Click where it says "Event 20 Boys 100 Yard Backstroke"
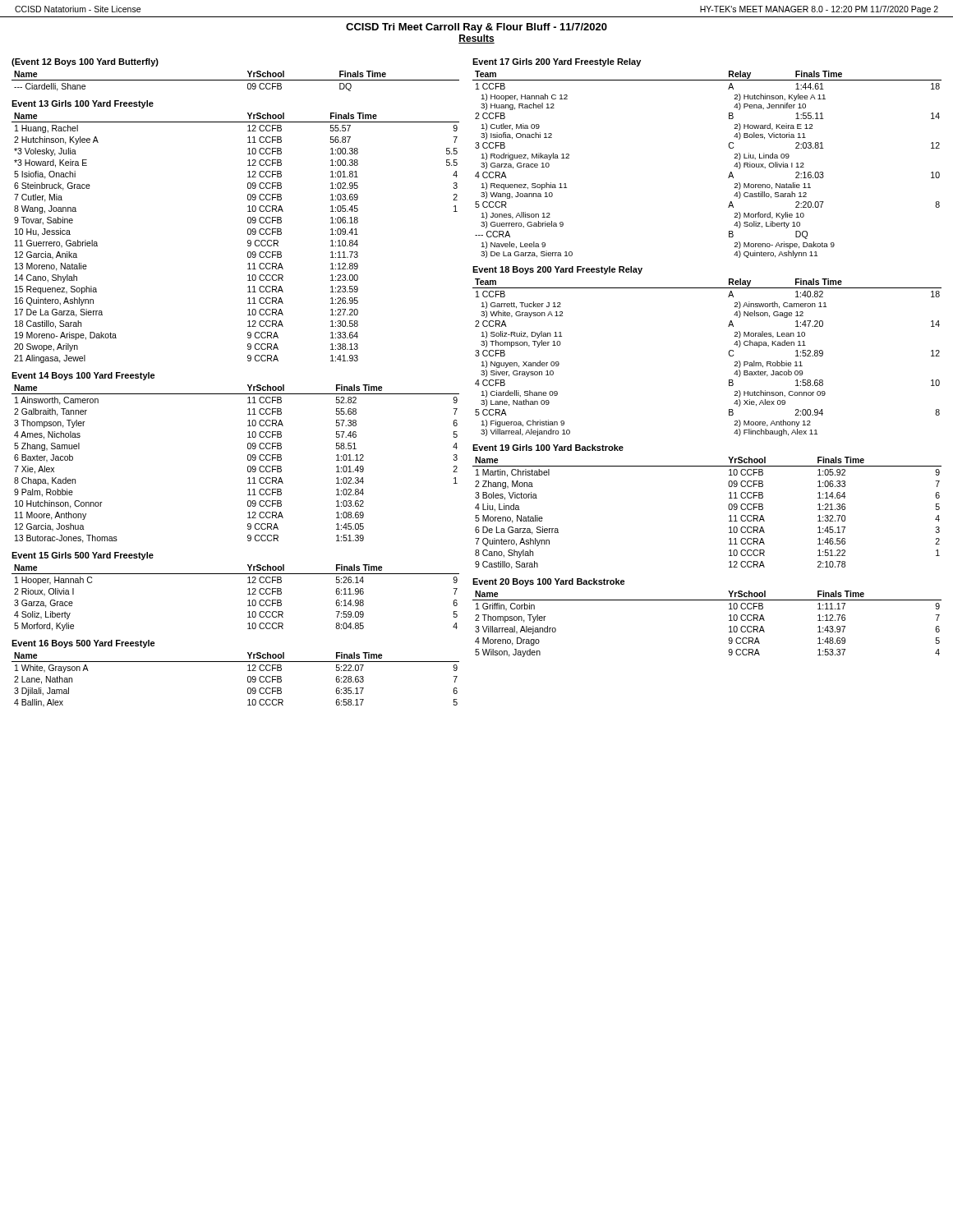Viewport: 953px width, 1232px height. [x=549, y=582]
